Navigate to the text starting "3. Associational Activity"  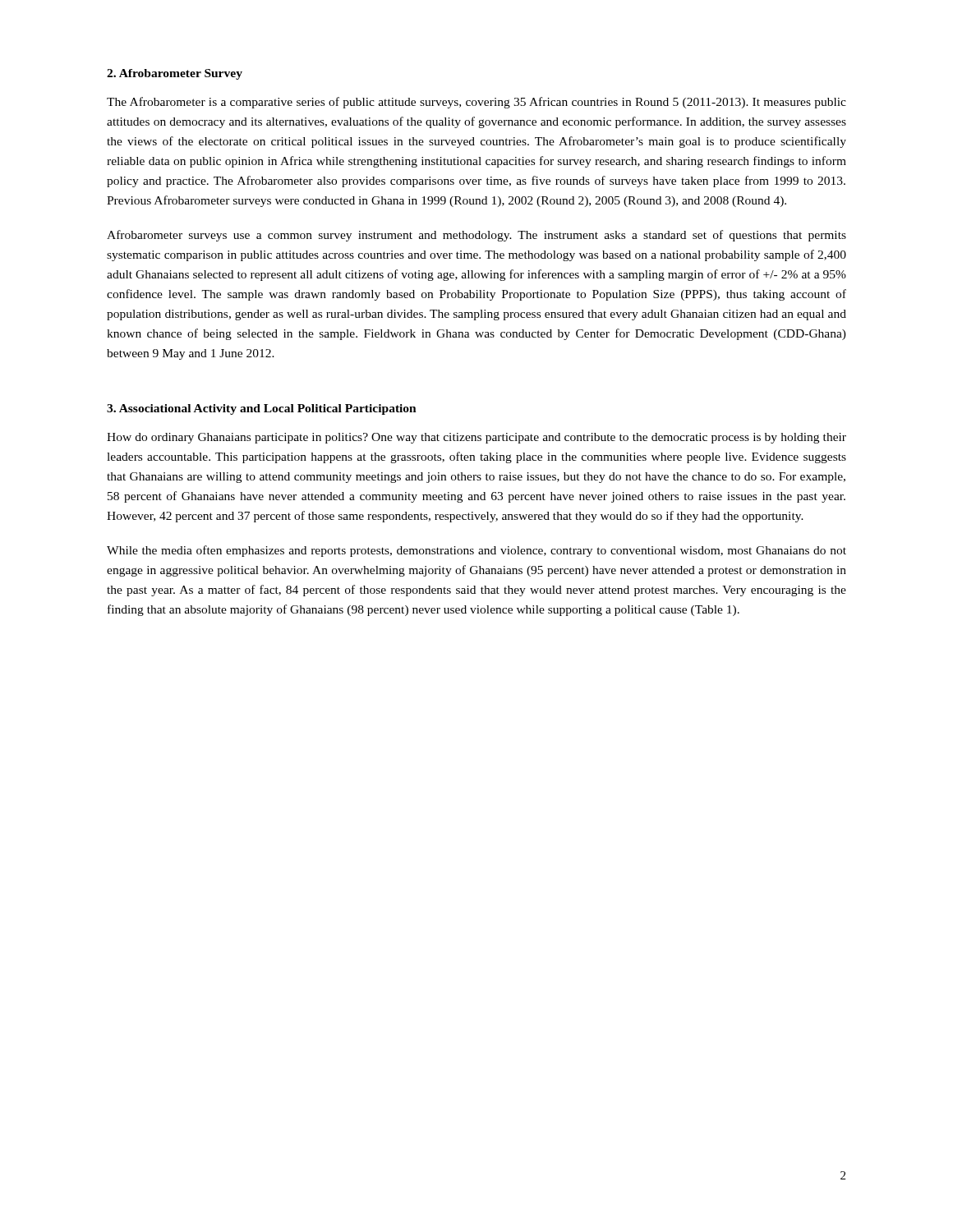tap(262, 408)
